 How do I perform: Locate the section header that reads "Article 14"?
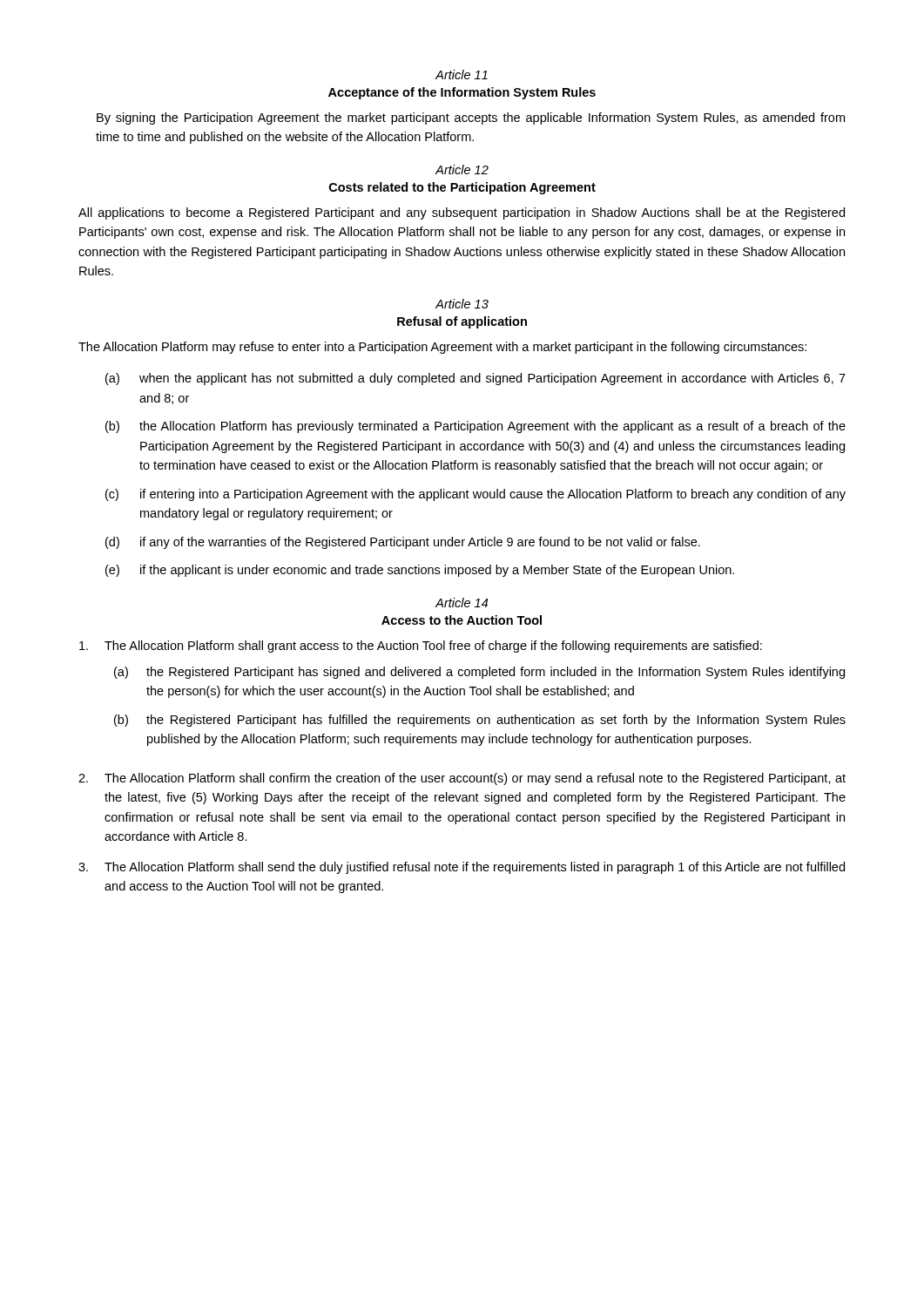[x=462, y=603]
